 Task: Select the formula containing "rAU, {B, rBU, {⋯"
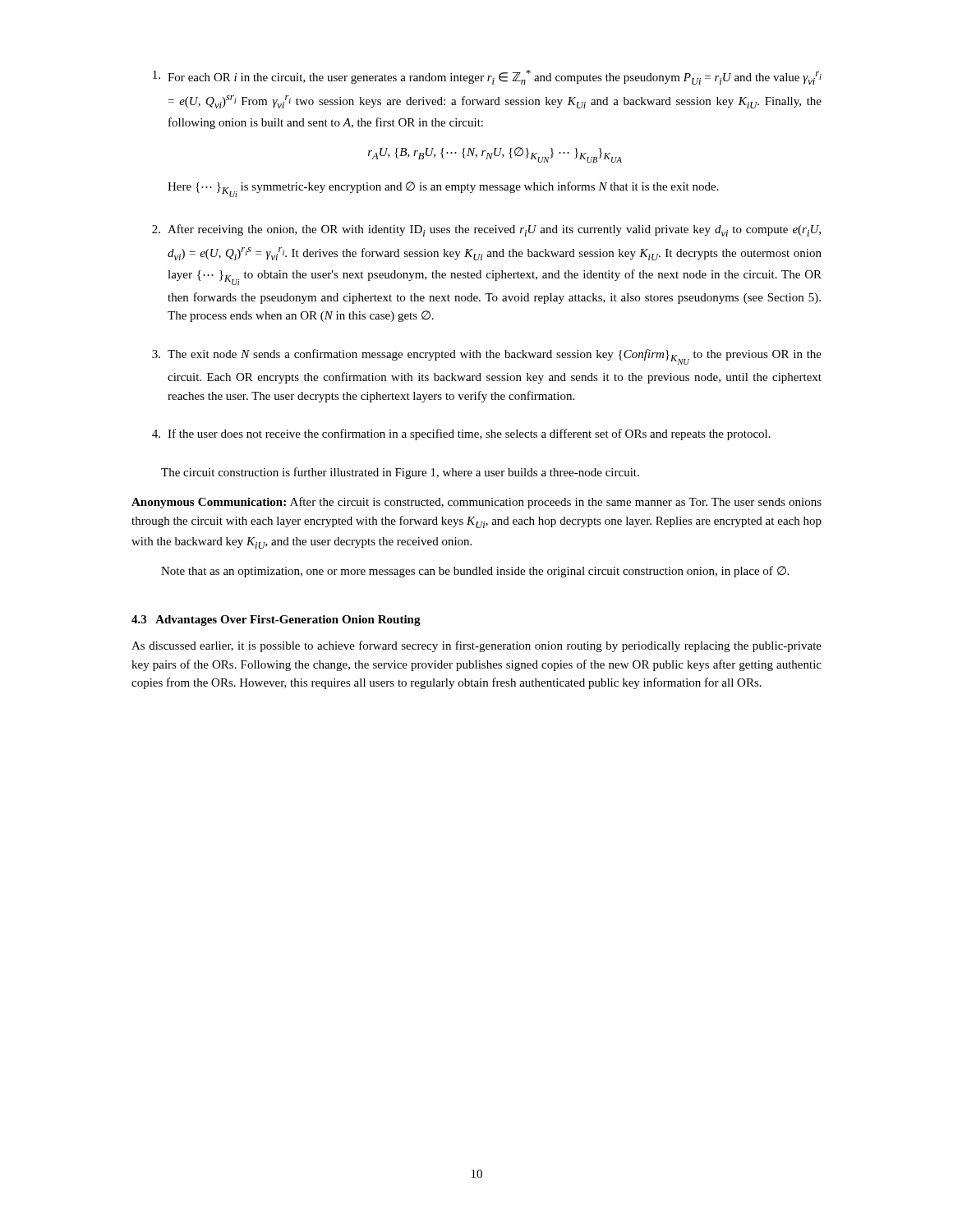coord(495,155)
